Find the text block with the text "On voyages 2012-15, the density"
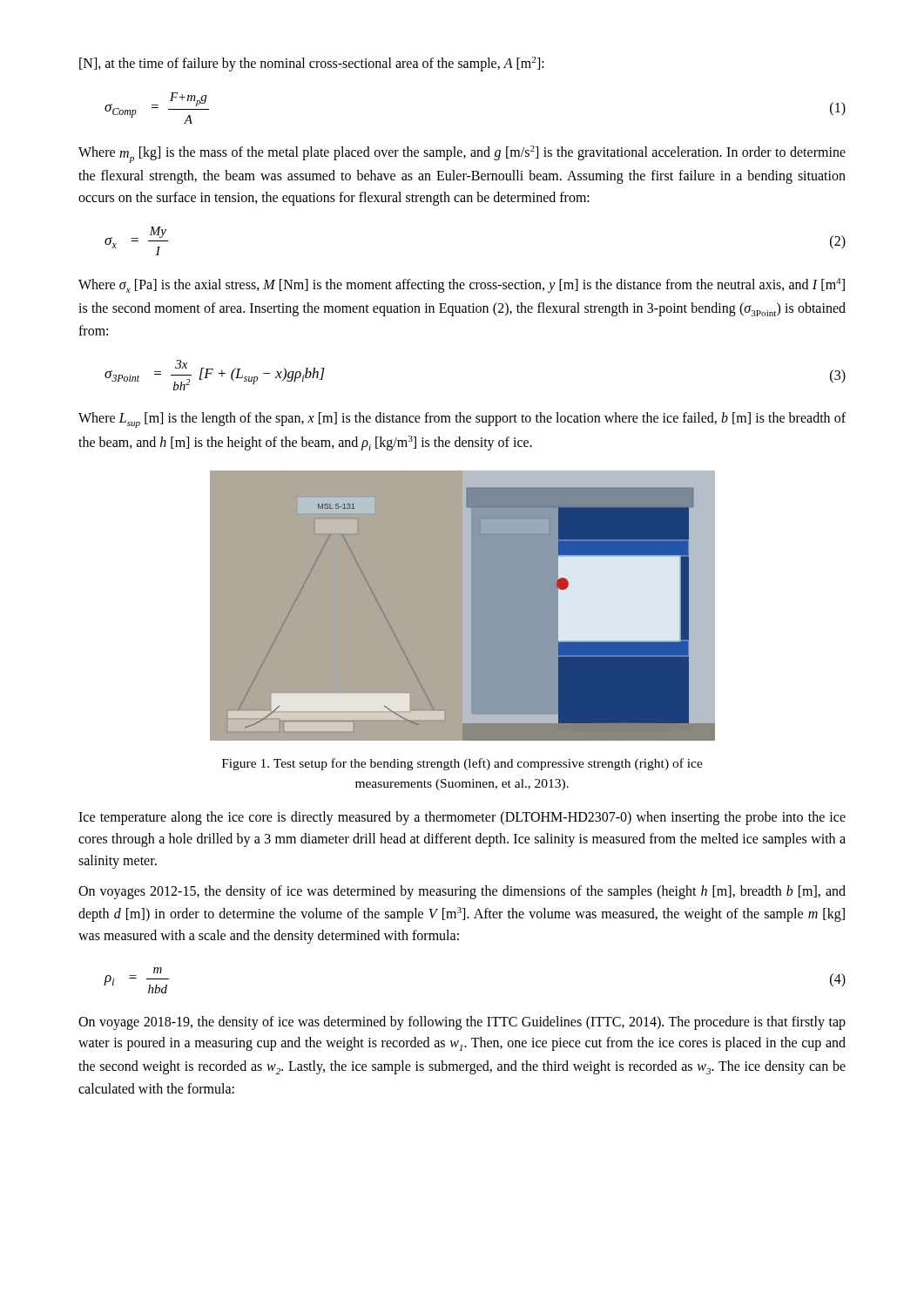Viewport: 924px width, 1307px height. pyautogui.click(x=462, y=913)
